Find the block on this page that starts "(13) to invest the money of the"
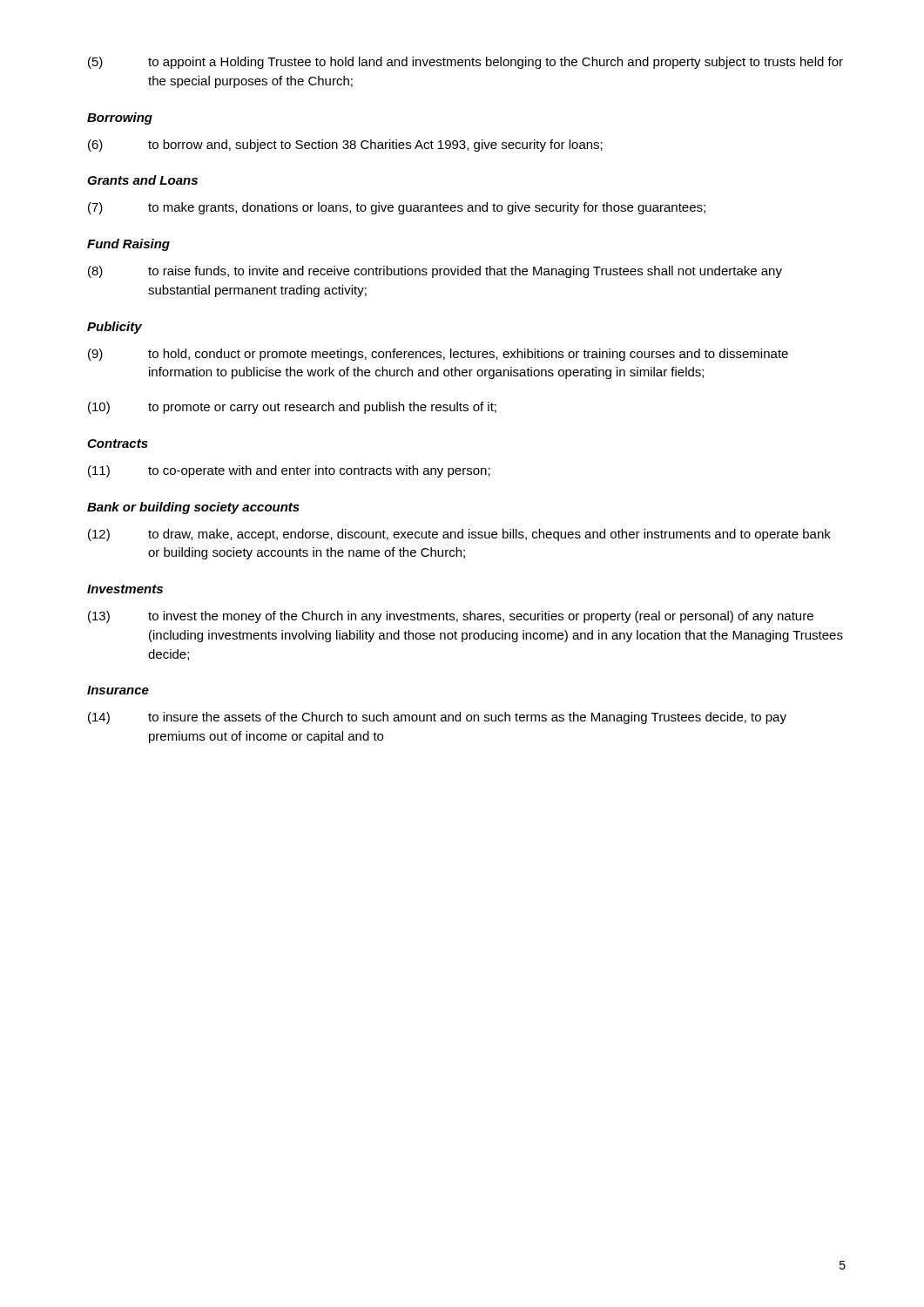This screenshot has height=1307, width=924. tap(466, 635)
